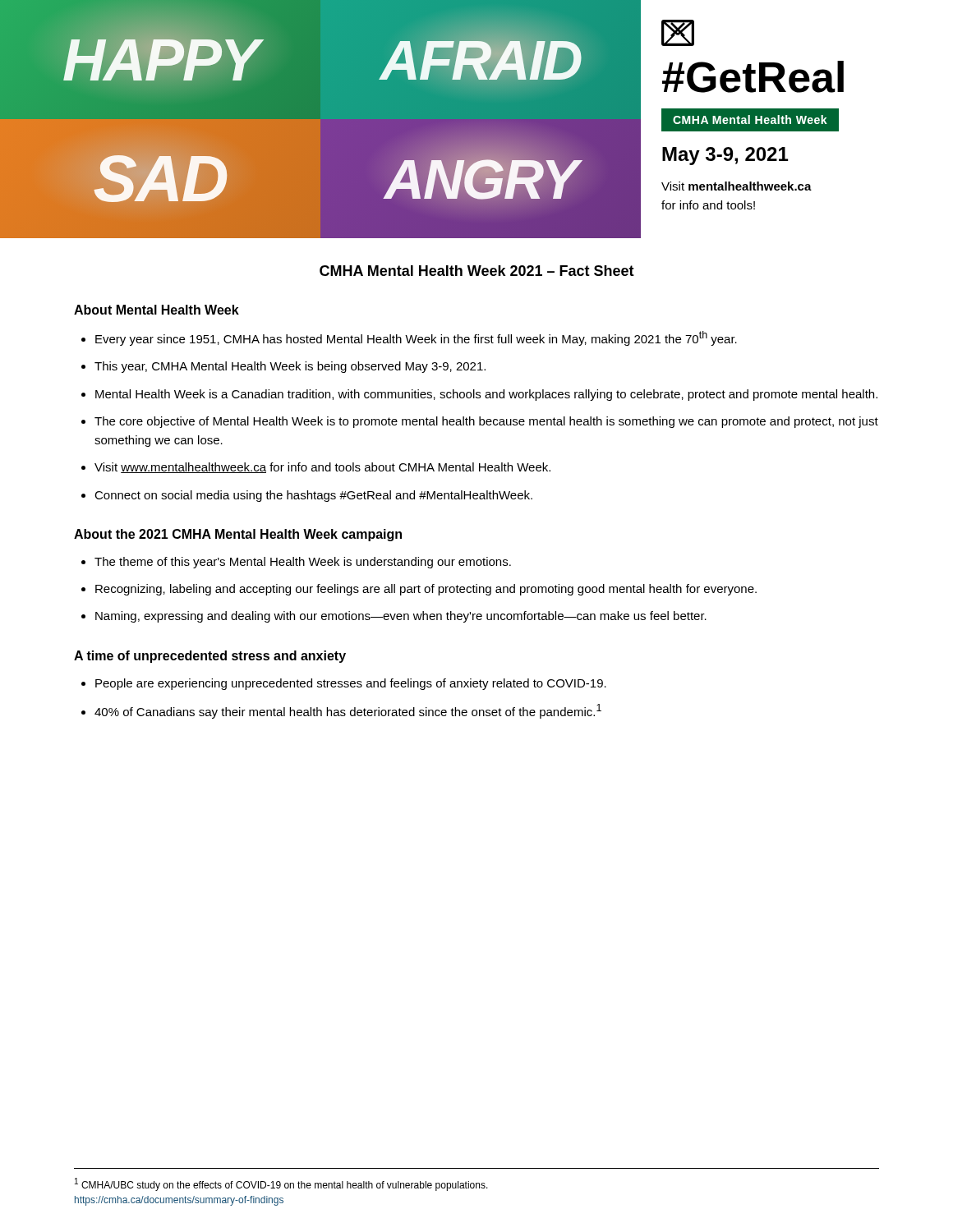
Task: Locate the section header with the text "About the 2021 CMHA Mental Health Week campaign"
Action: coord(238,534)
